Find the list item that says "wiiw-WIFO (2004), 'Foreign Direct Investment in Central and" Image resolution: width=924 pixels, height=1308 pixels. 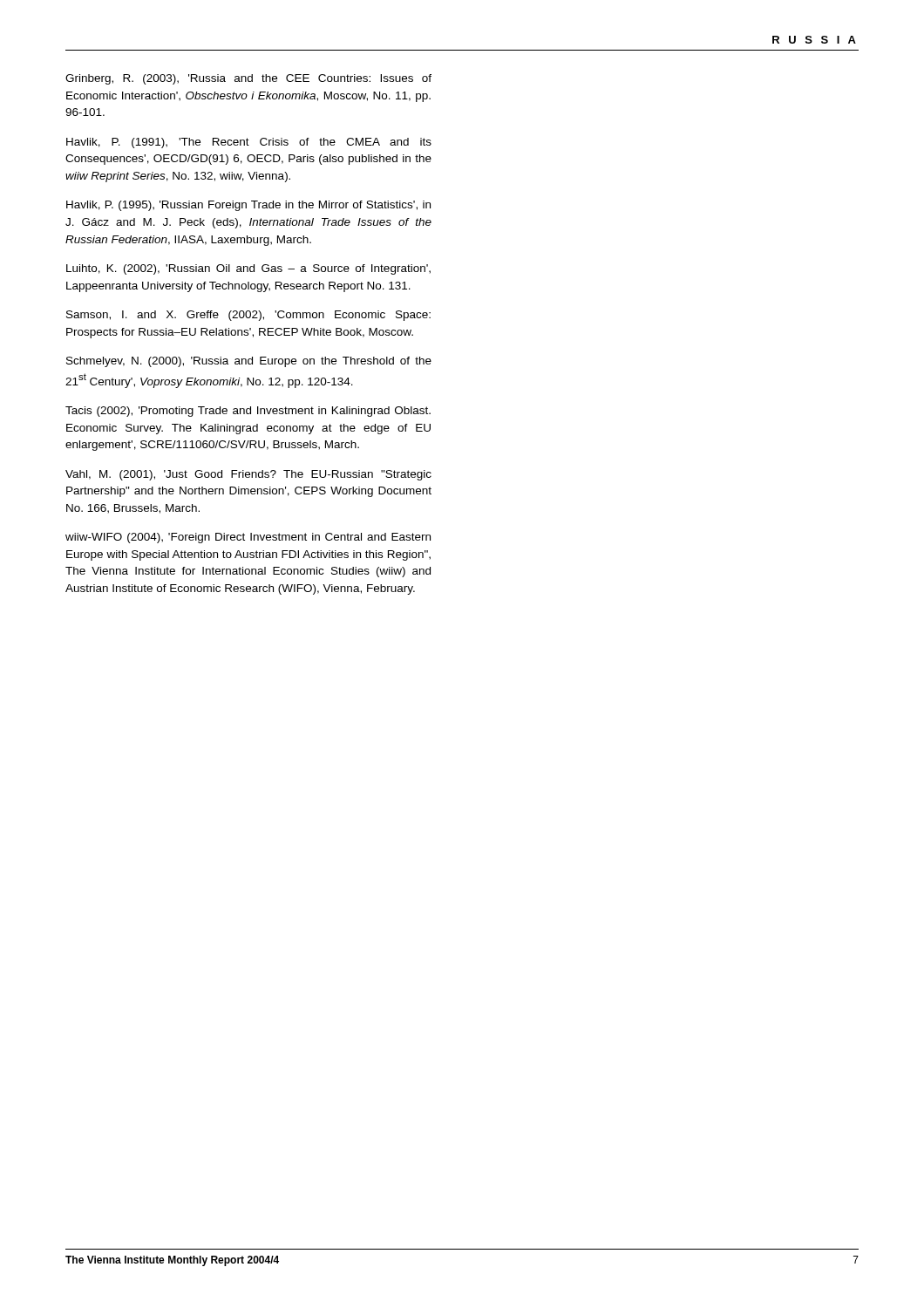pyautogui.click(x=248, y=563)
